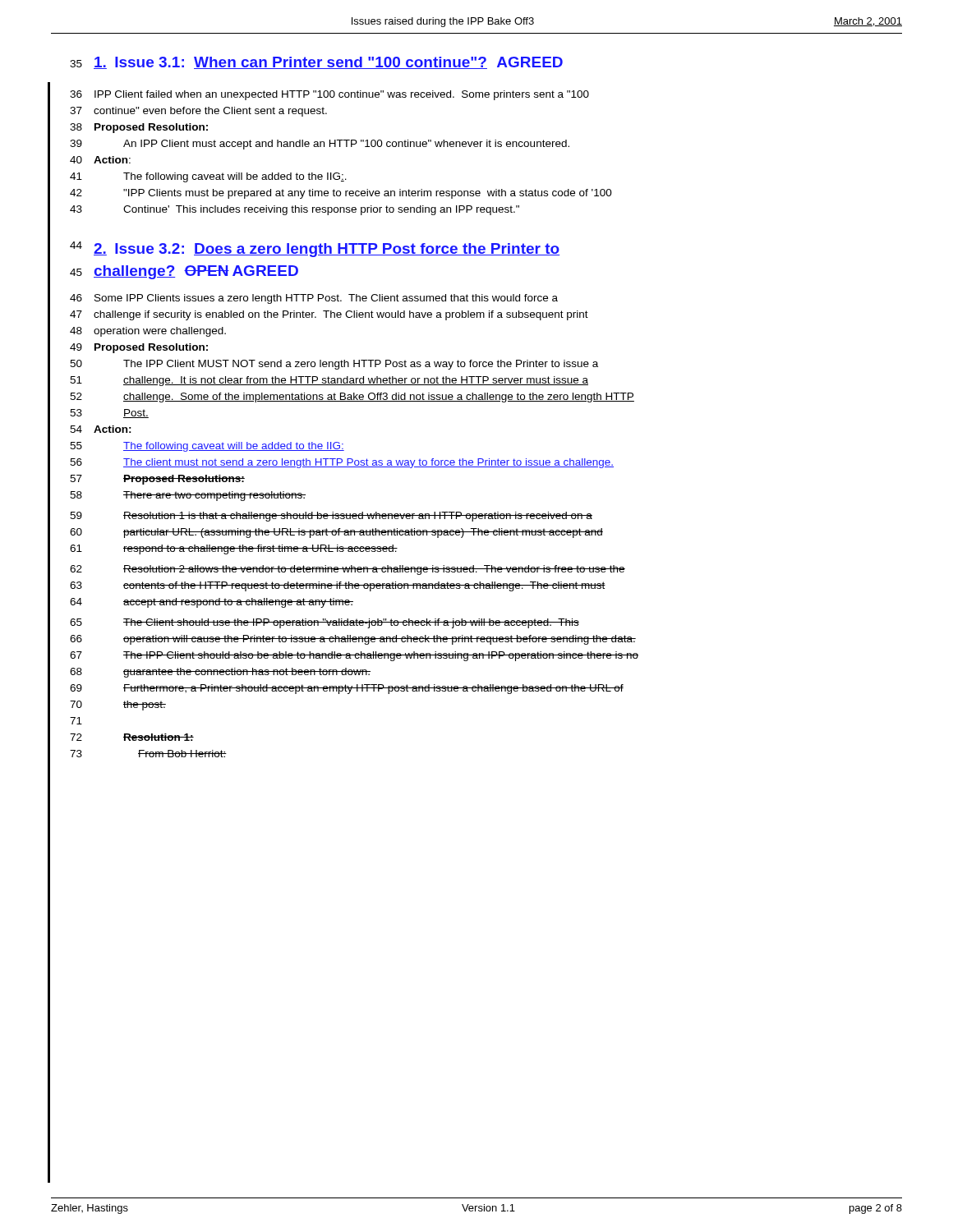
Task: Click the passage that begins "60 particular URL. (assuming"
Action: pos(476,532)
